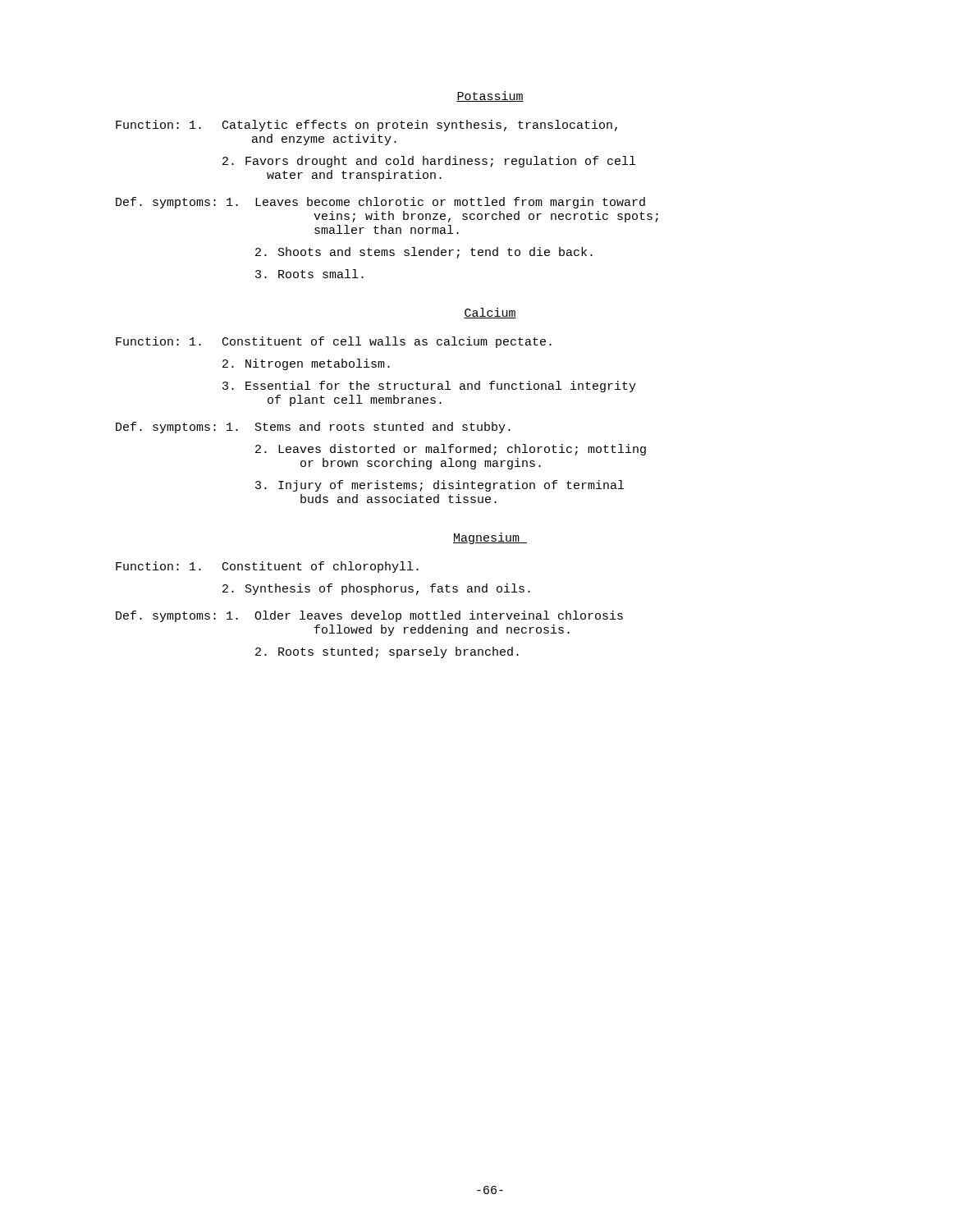Point to the block beginning "2. Shoots and stems"
980x1231 pixels.
click(x=425, y=253)
